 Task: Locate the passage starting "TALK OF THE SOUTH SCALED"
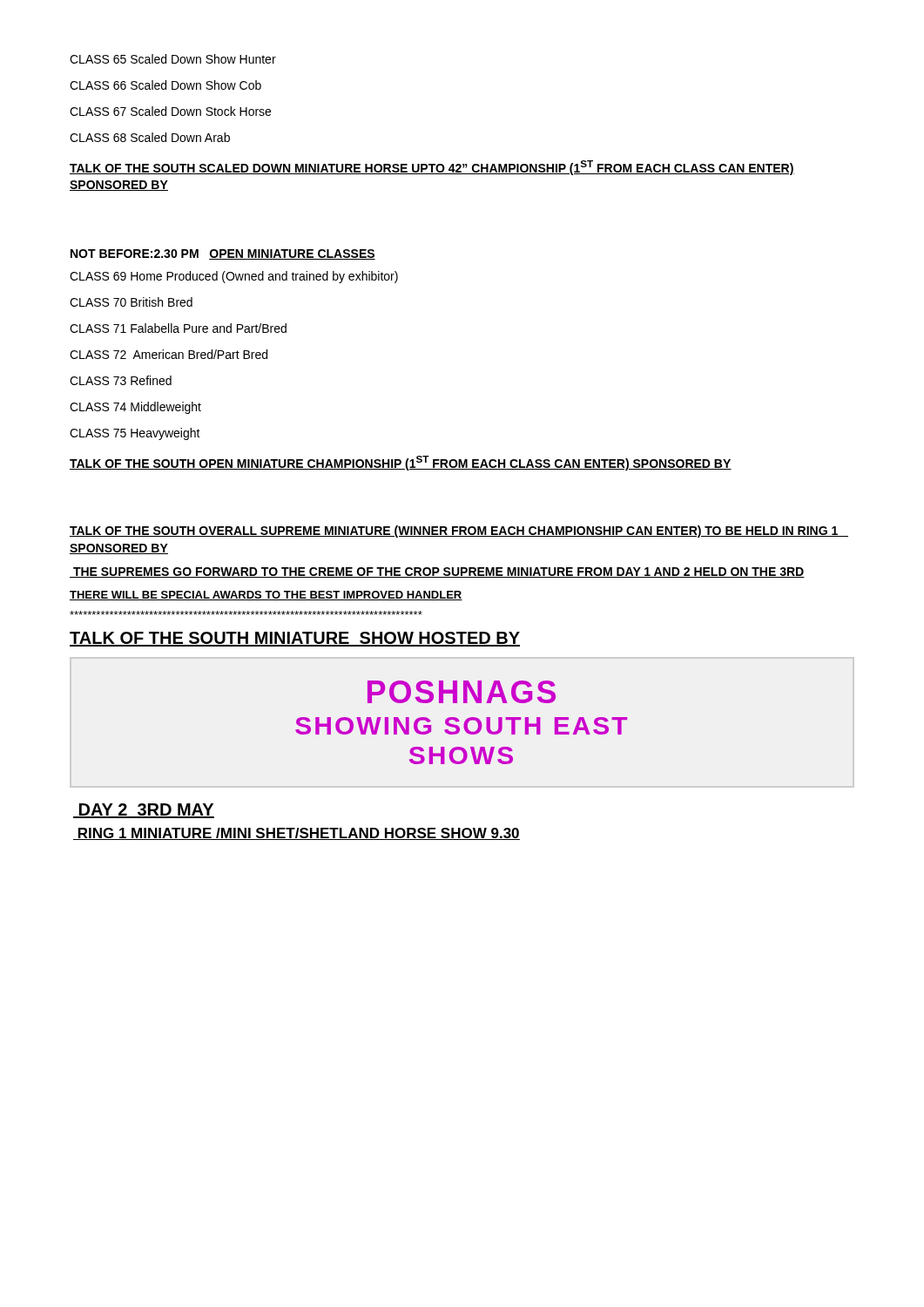(432, 175)
